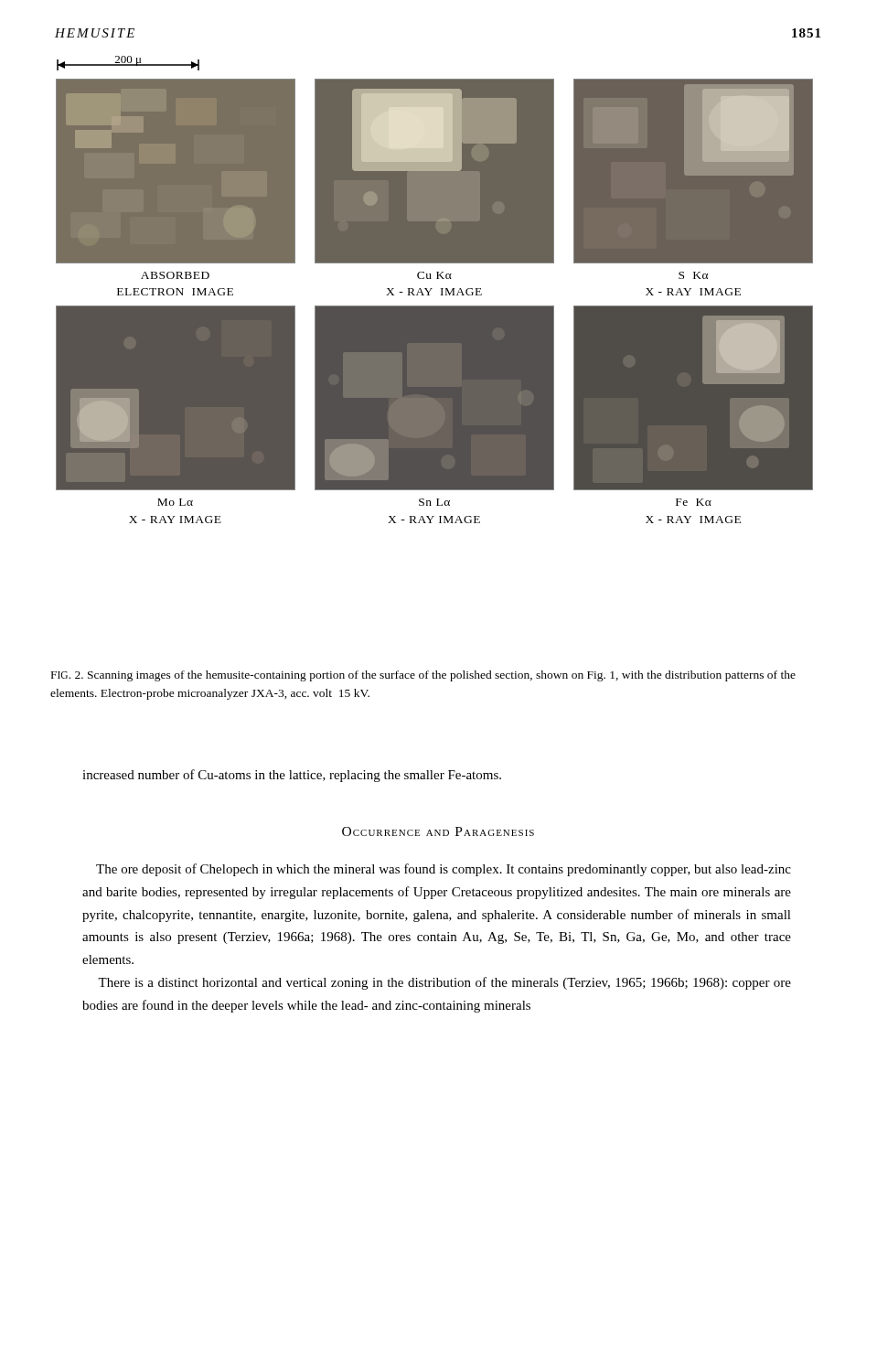The image size is (877, 1372).
Task: Find the text block that says "The ore deposit of Chelopech"
Action: 437,937
